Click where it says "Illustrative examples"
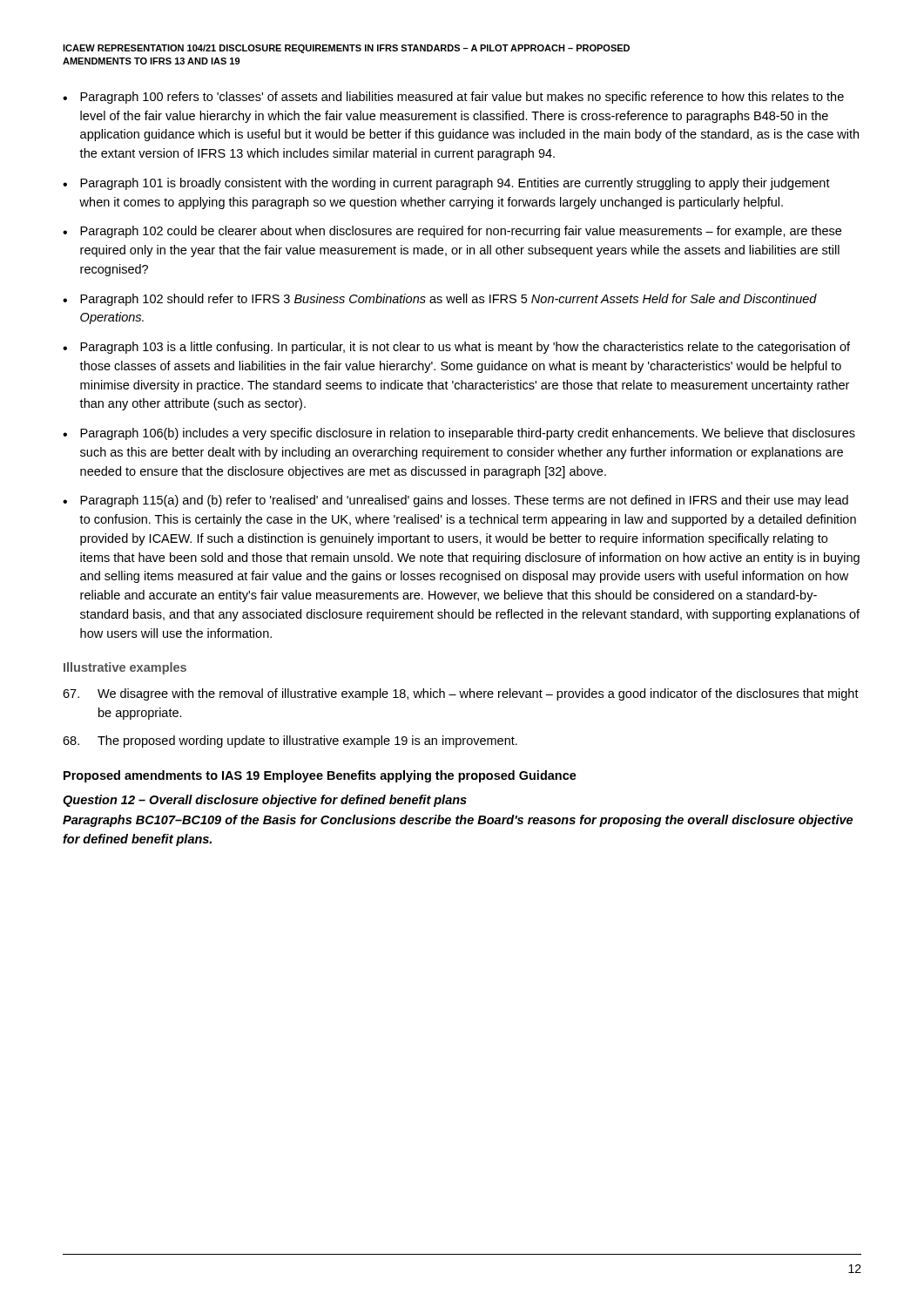924x1307 pixels. coord(125,668)
